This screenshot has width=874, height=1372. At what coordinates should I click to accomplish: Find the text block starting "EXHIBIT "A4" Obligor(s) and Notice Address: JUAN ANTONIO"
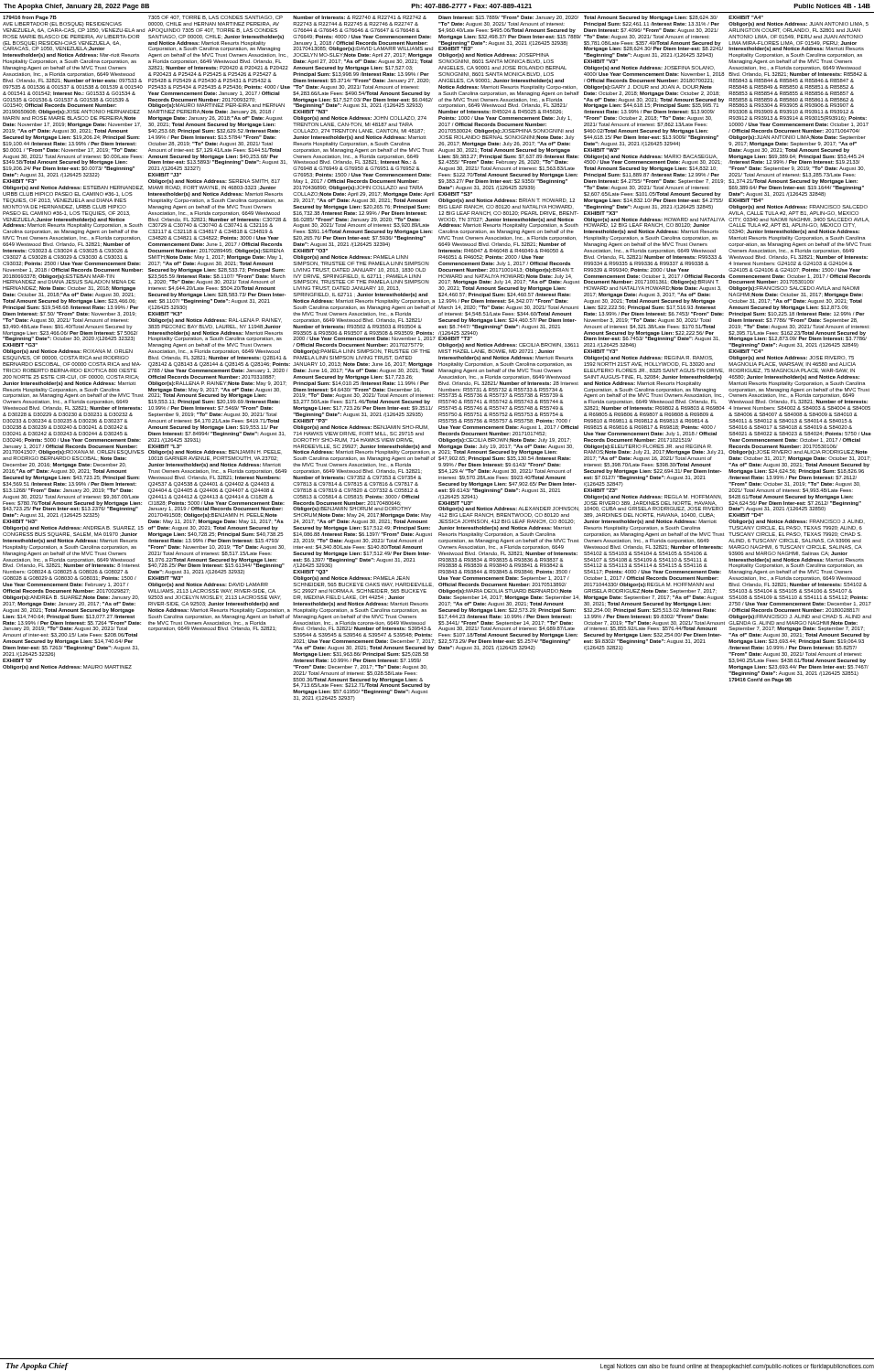tap(800, 348)
